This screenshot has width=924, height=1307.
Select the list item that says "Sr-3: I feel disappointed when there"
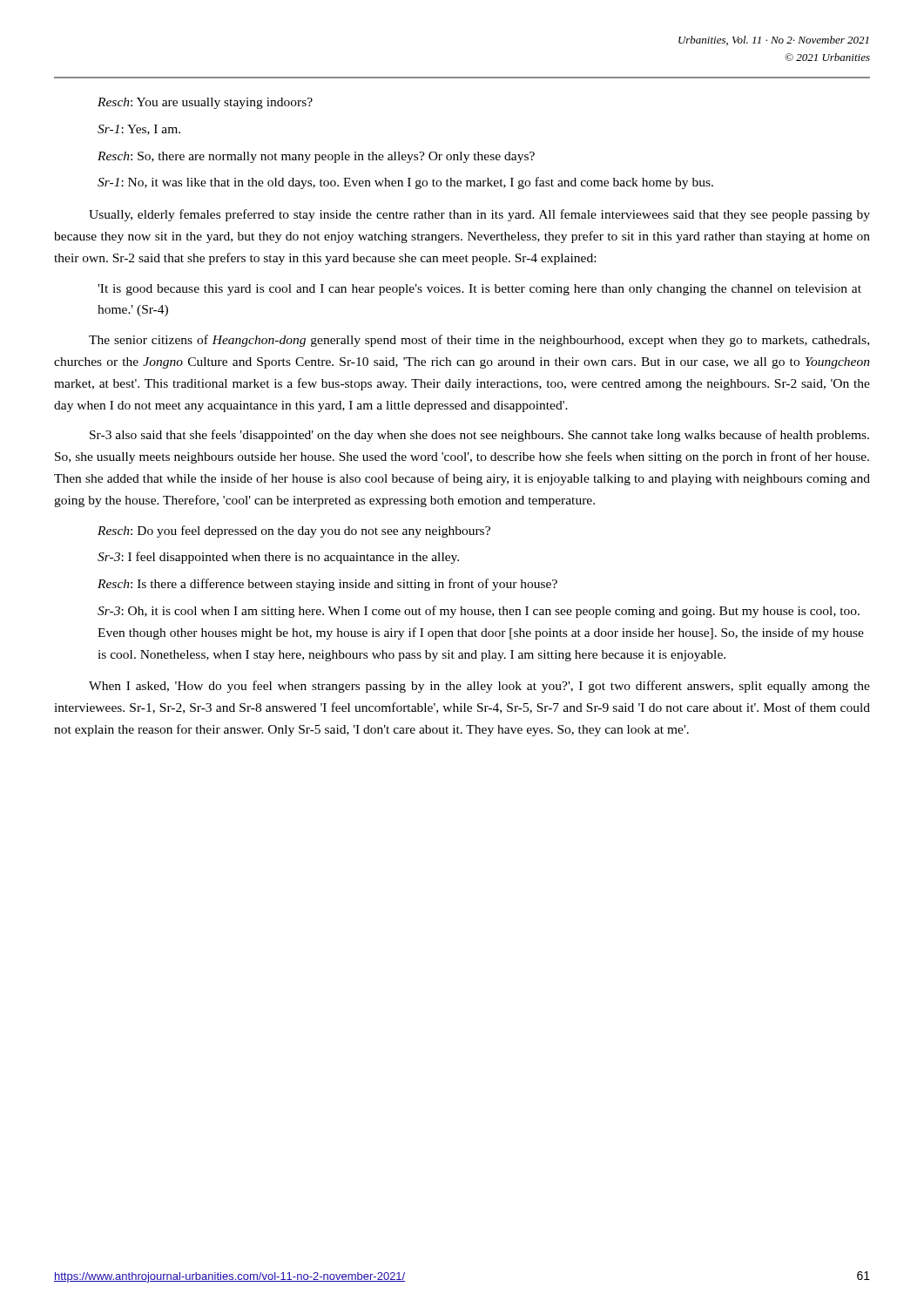(x=279, y=557)
